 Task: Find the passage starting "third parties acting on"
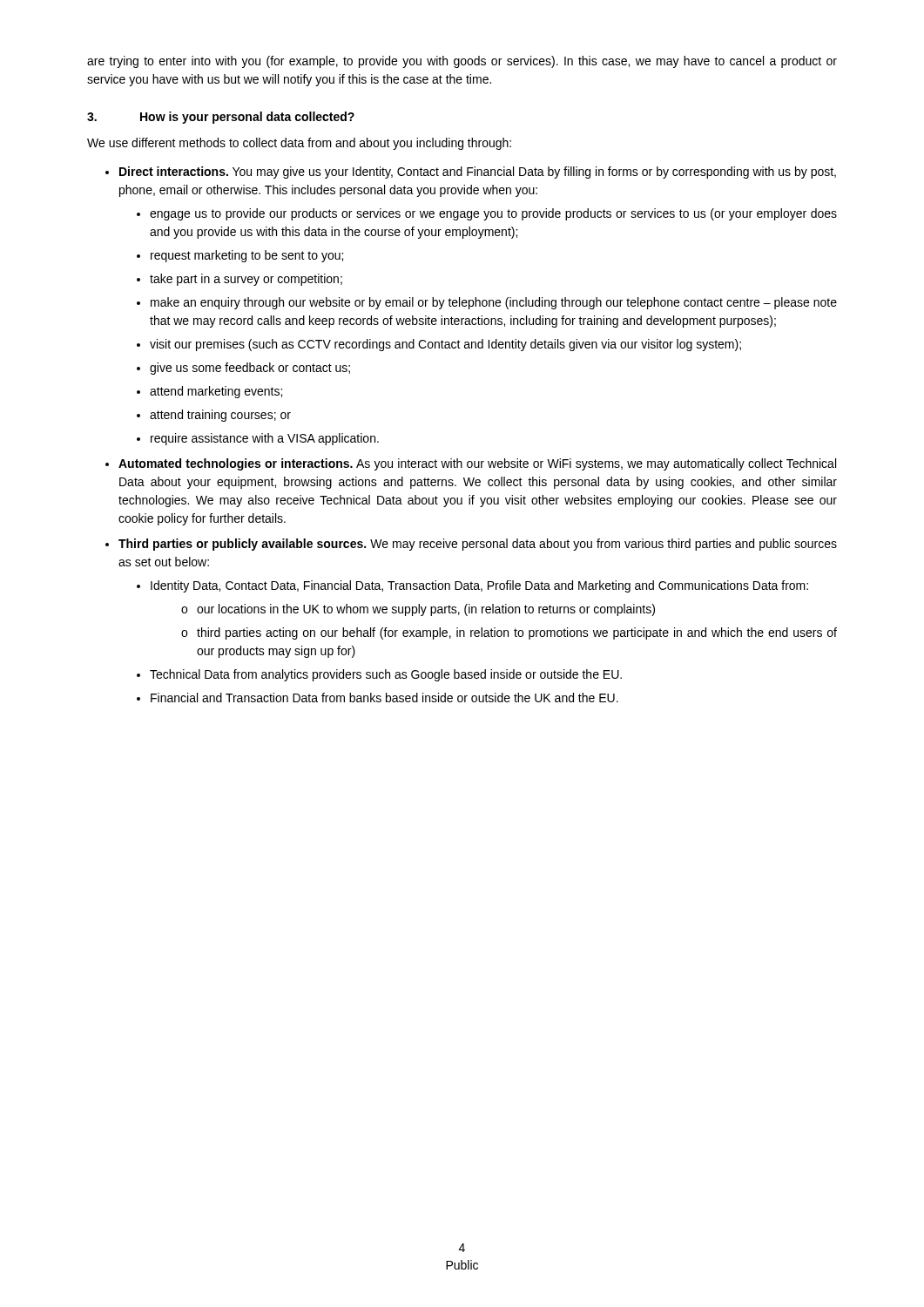point(517,642)
